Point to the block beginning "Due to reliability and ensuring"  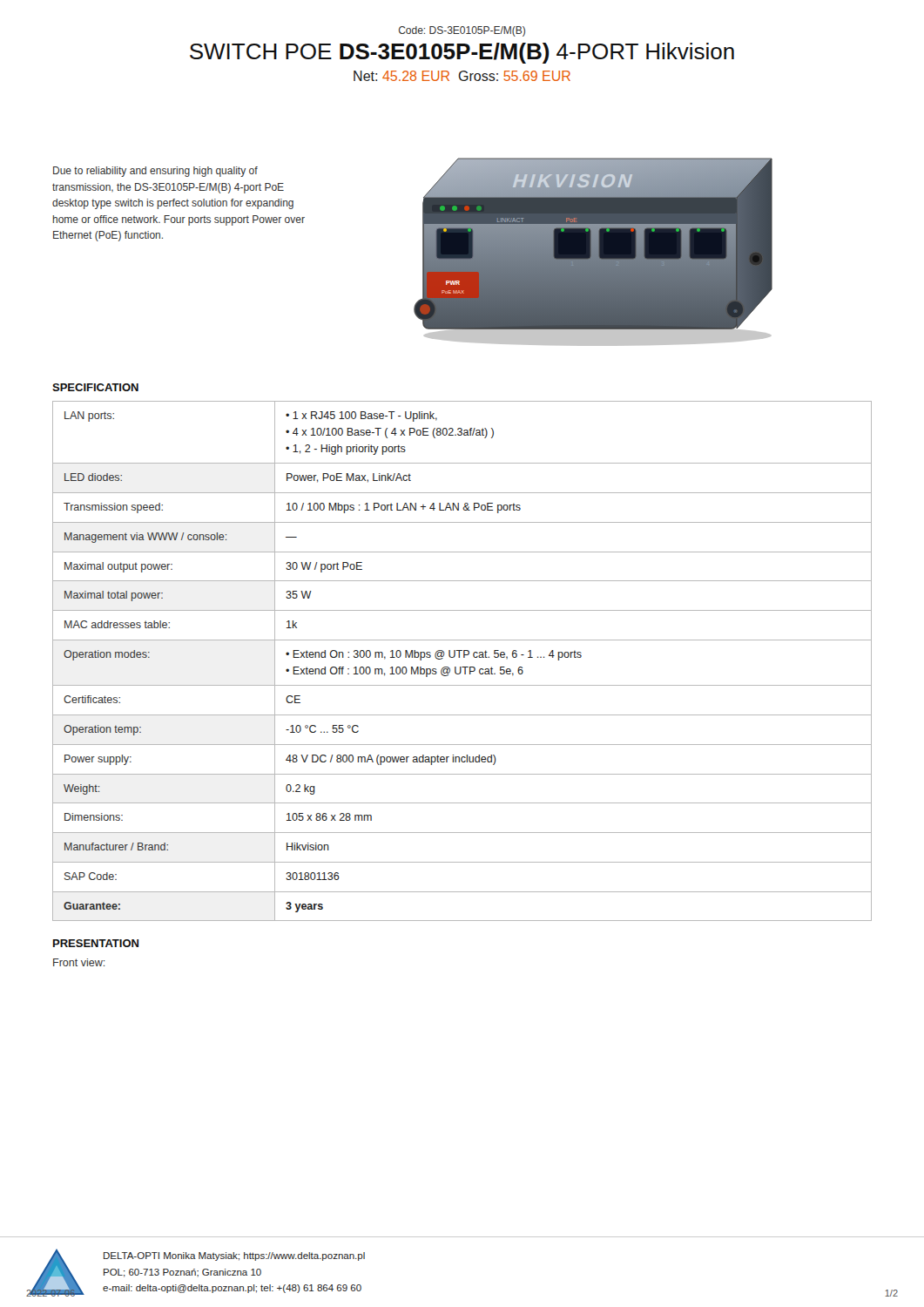(179, 203)
